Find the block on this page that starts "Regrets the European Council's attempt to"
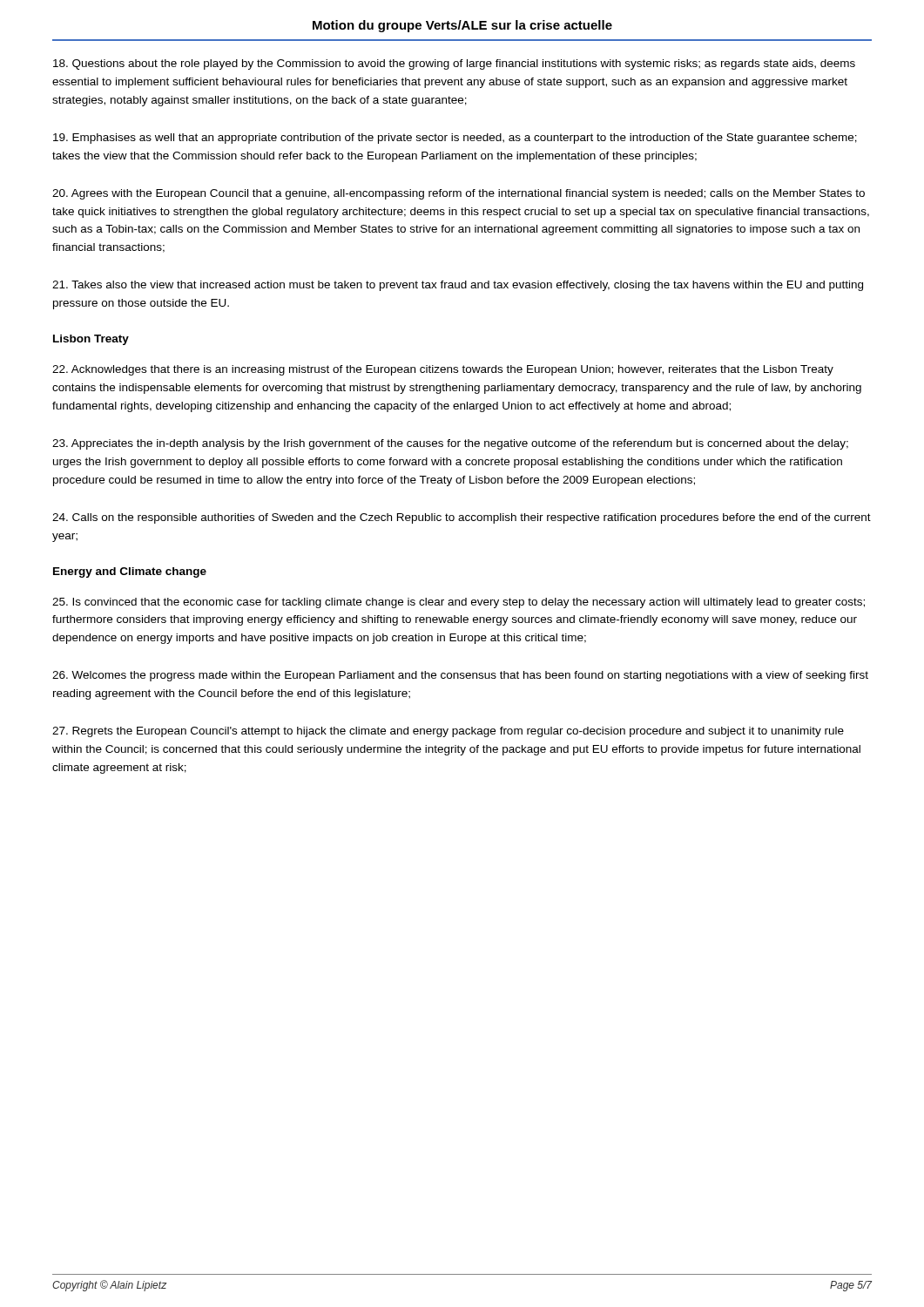 tap(457, 749)
